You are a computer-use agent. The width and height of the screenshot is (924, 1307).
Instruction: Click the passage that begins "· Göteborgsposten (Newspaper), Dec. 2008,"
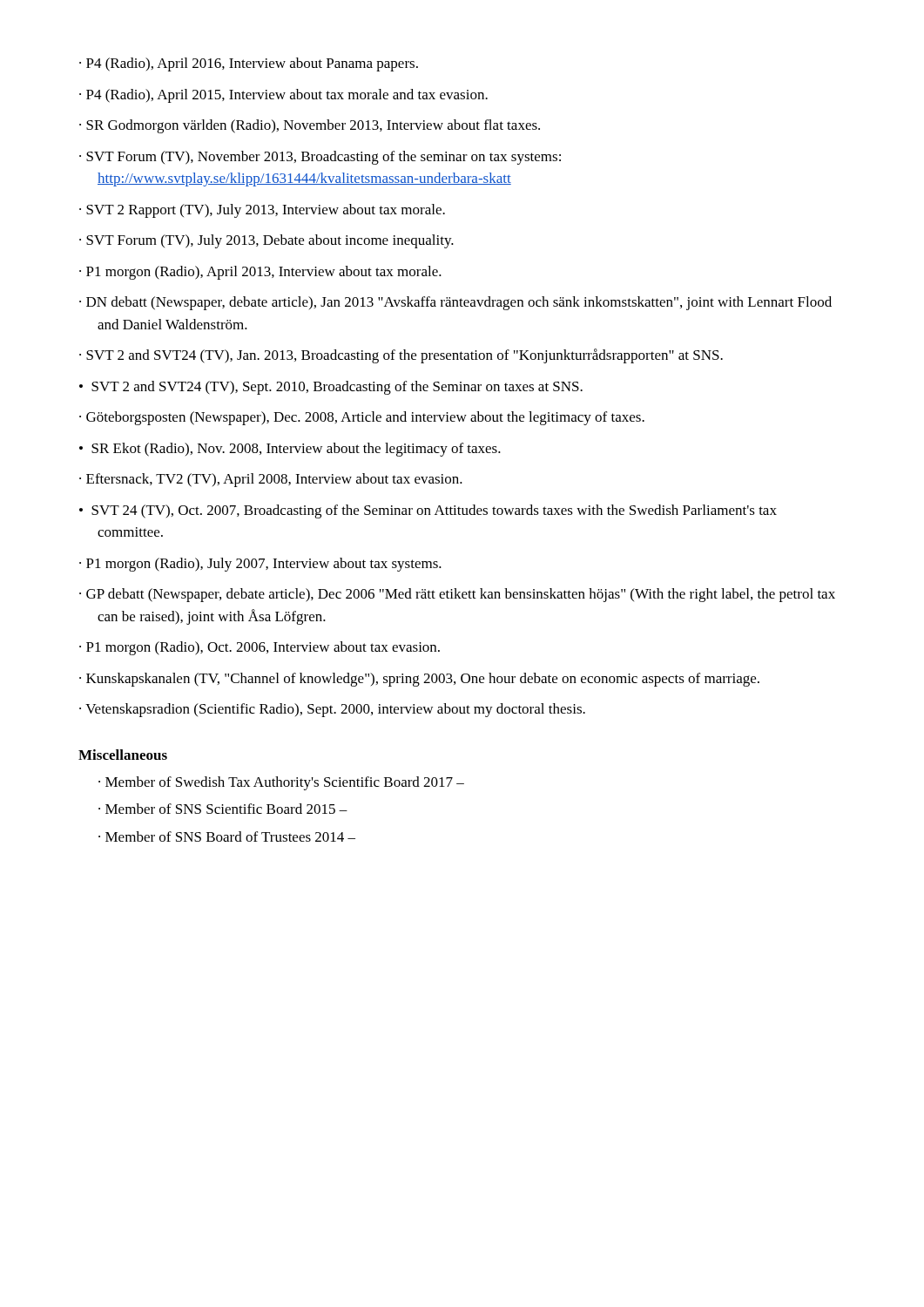(x=362, y=417)
